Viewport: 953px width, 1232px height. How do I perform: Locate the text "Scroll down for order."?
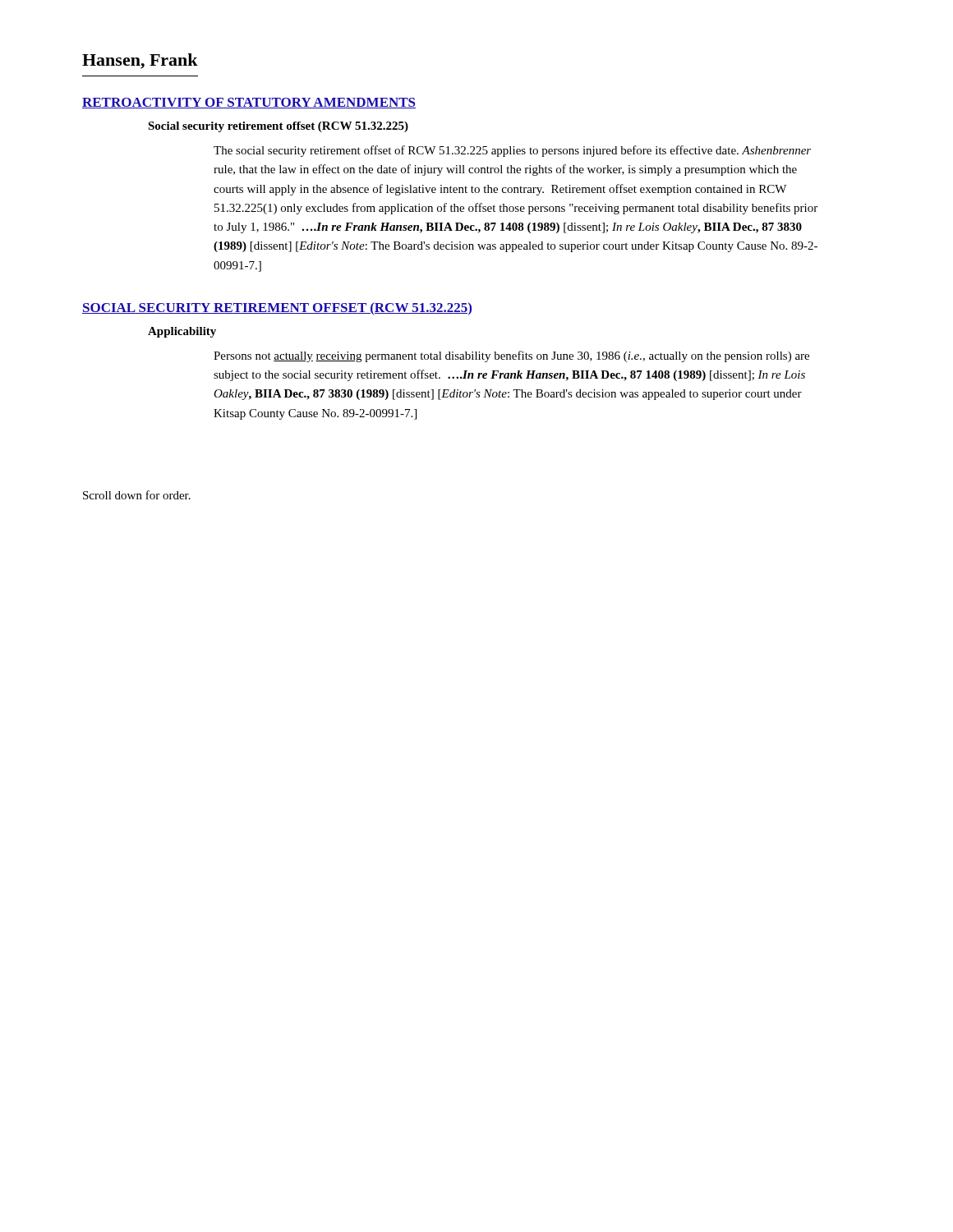tap(137, 495)
